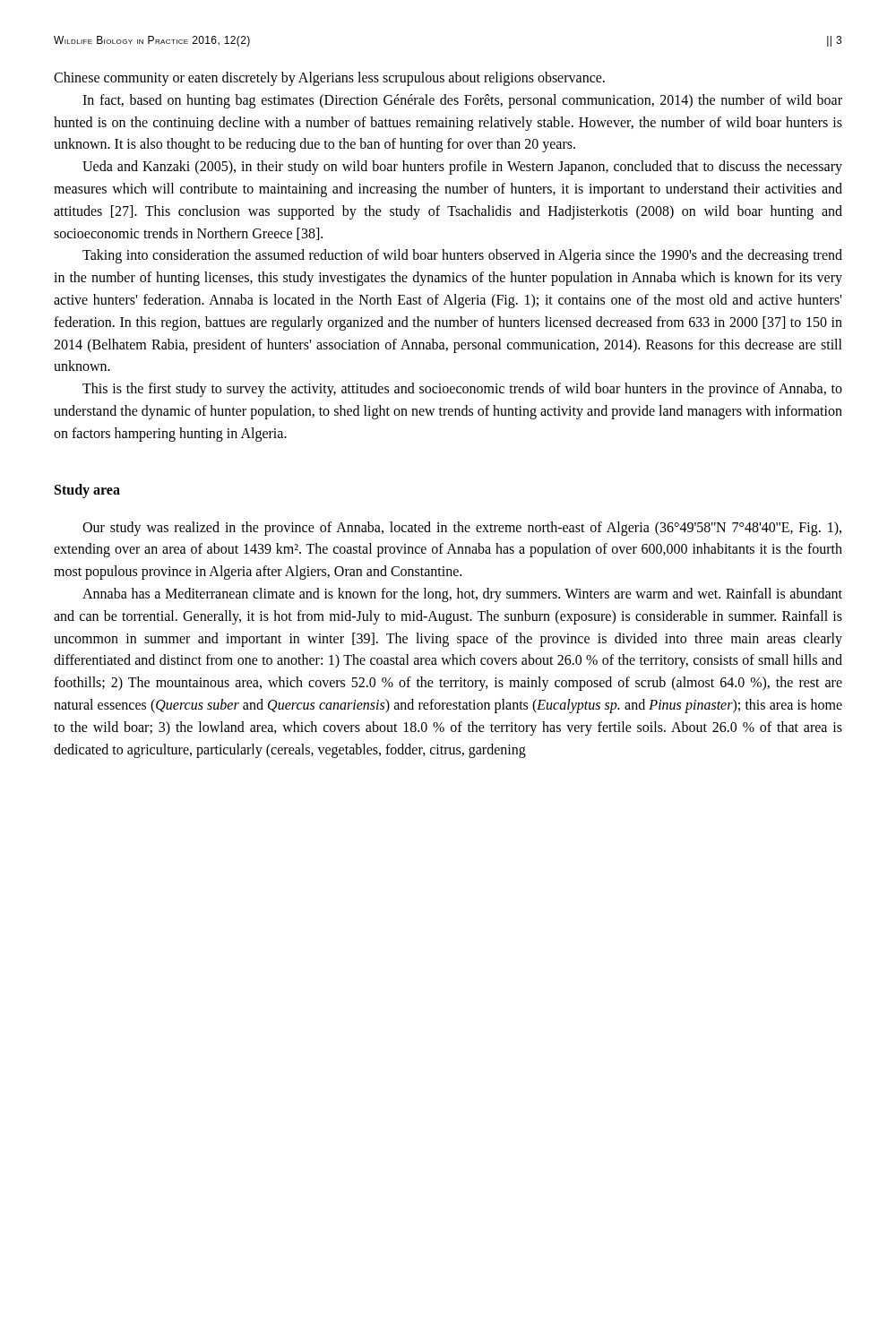Locate the region starting "Annaba has a Mediterranean climate and is"
This screenshot has width=896, height=1344.
448,672
